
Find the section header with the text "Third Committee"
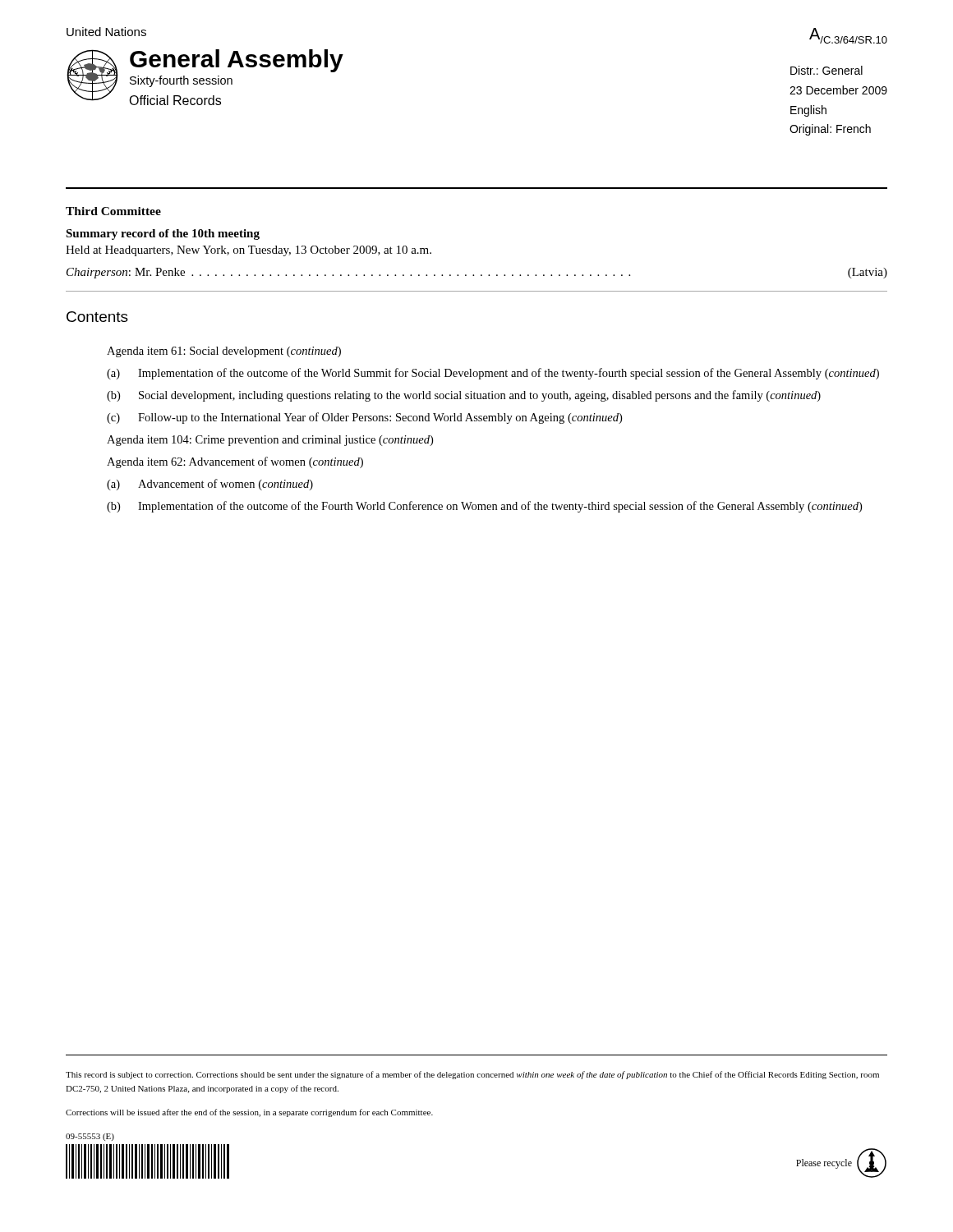click(x=113, y=211)
